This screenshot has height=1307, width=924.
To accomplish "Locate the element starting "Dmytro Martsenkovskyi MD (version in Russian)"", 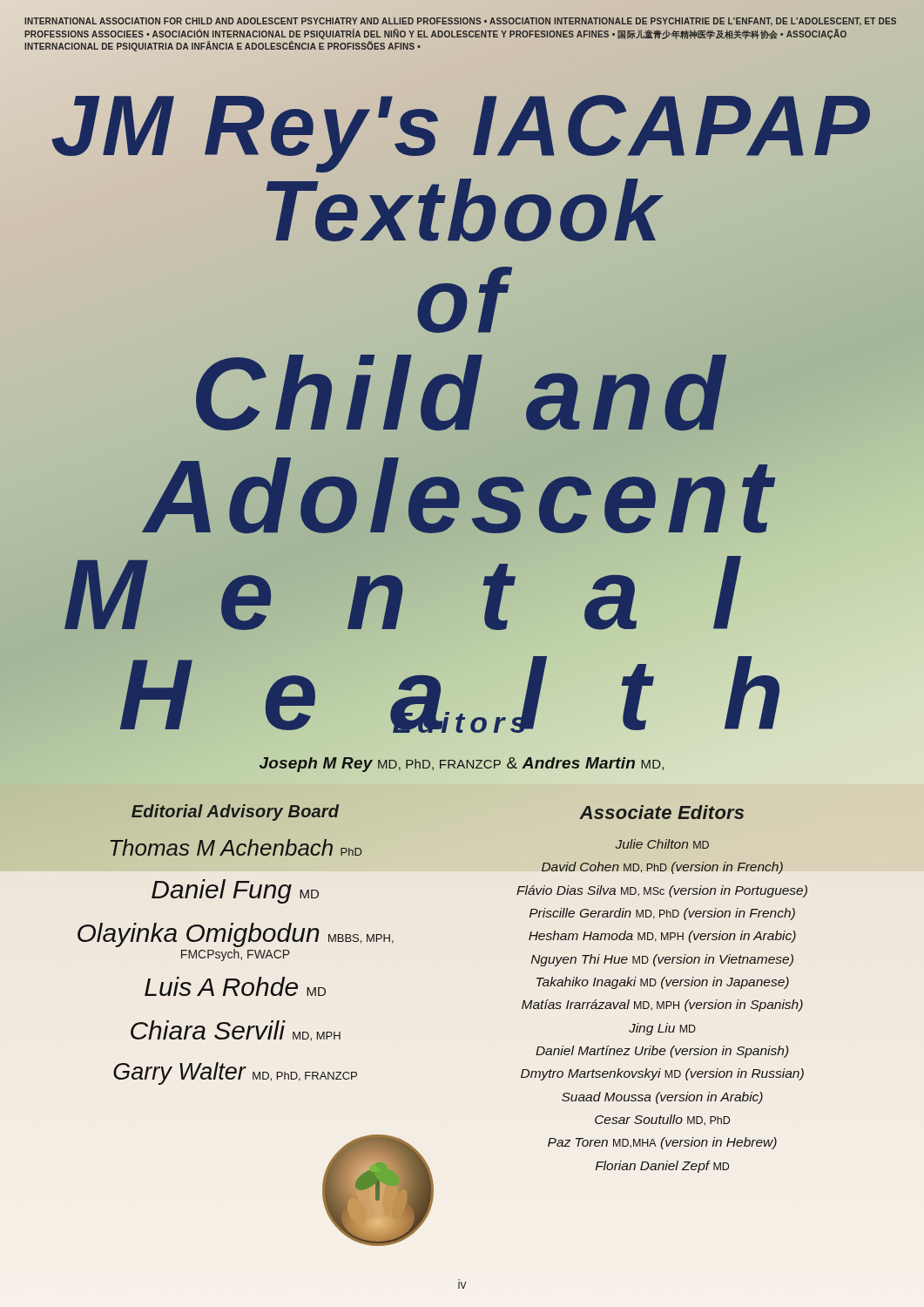I will pos(662,1073).
